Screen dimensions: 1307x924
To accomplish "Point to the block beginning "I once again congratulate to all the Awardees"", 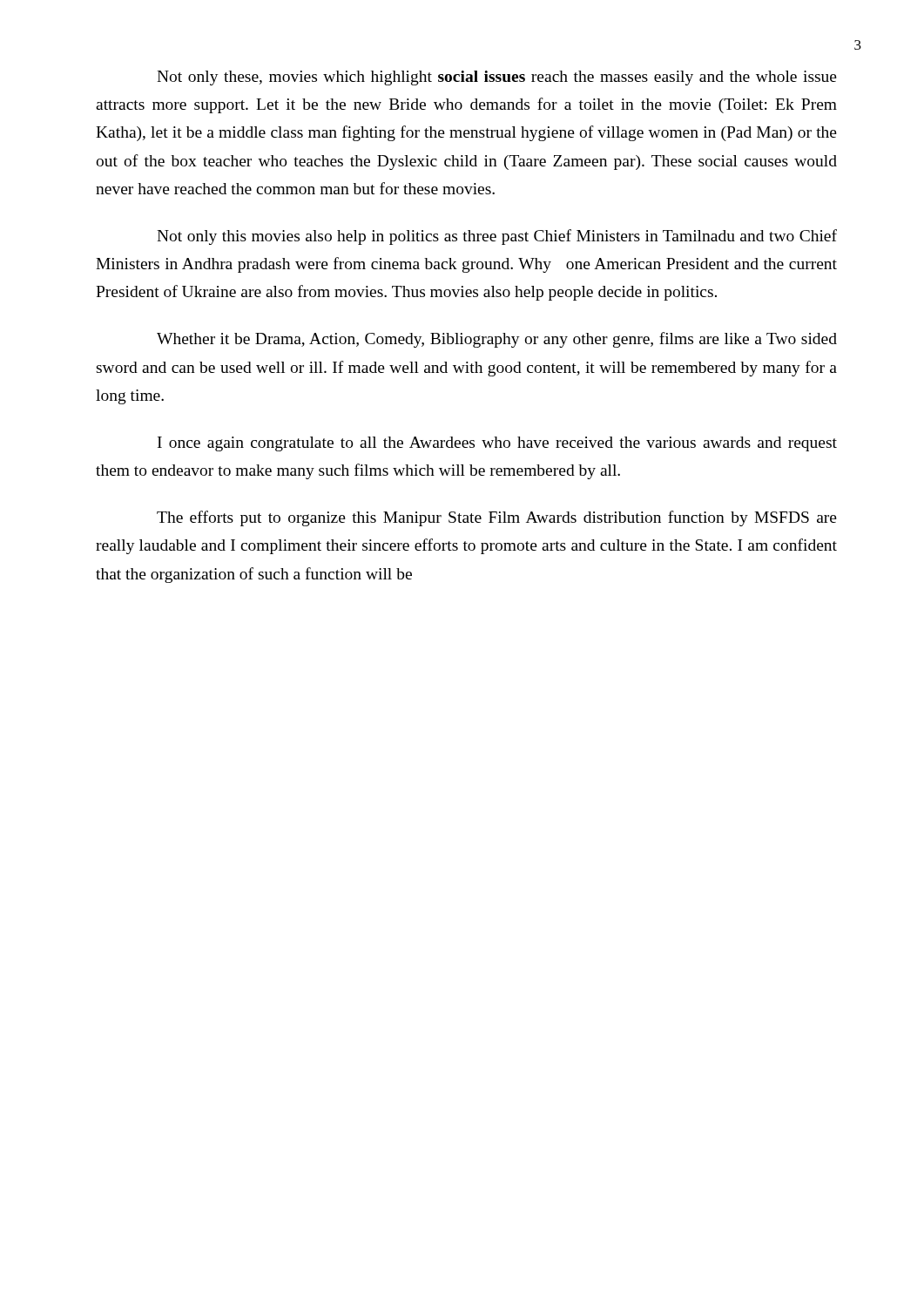I will [x=466, y=456].
